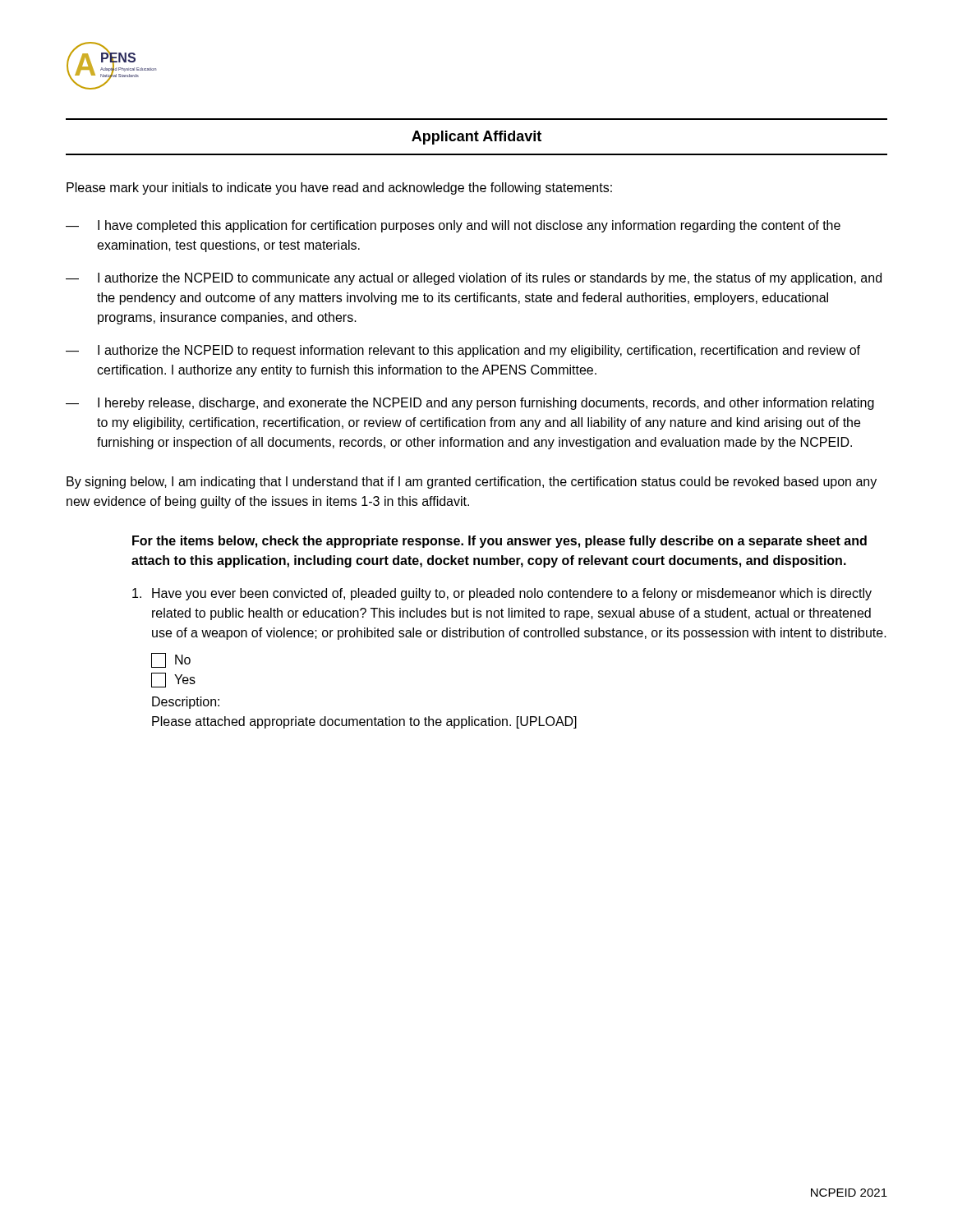The width and height of the screenshot is (953, 1232).
Task: Point to the block beginning "By signing below, I am indicating"
Action: tap(471, 492)
